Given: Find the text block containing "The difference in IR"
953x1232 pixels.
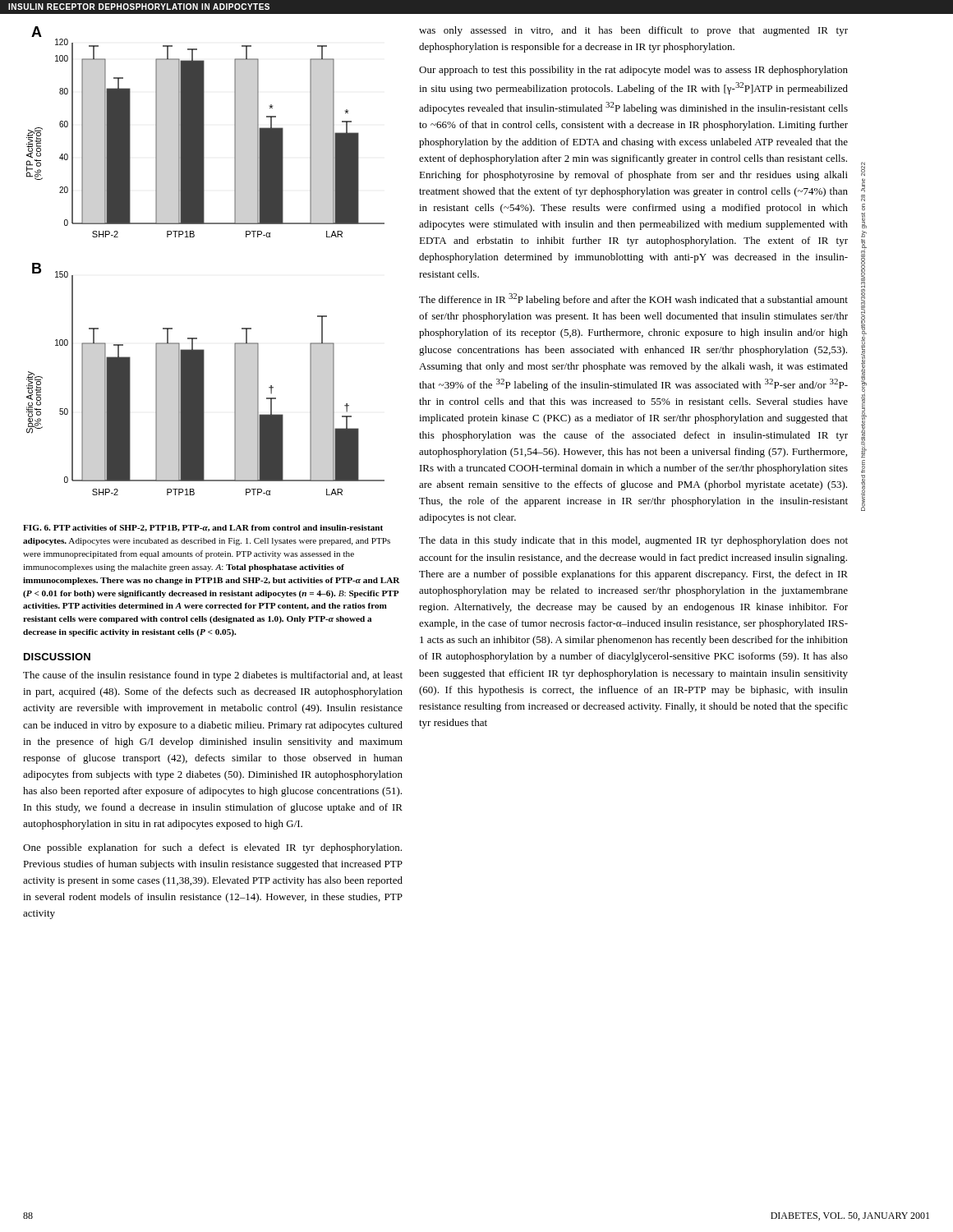Looking at the screenshot, I should coord(633,407).
